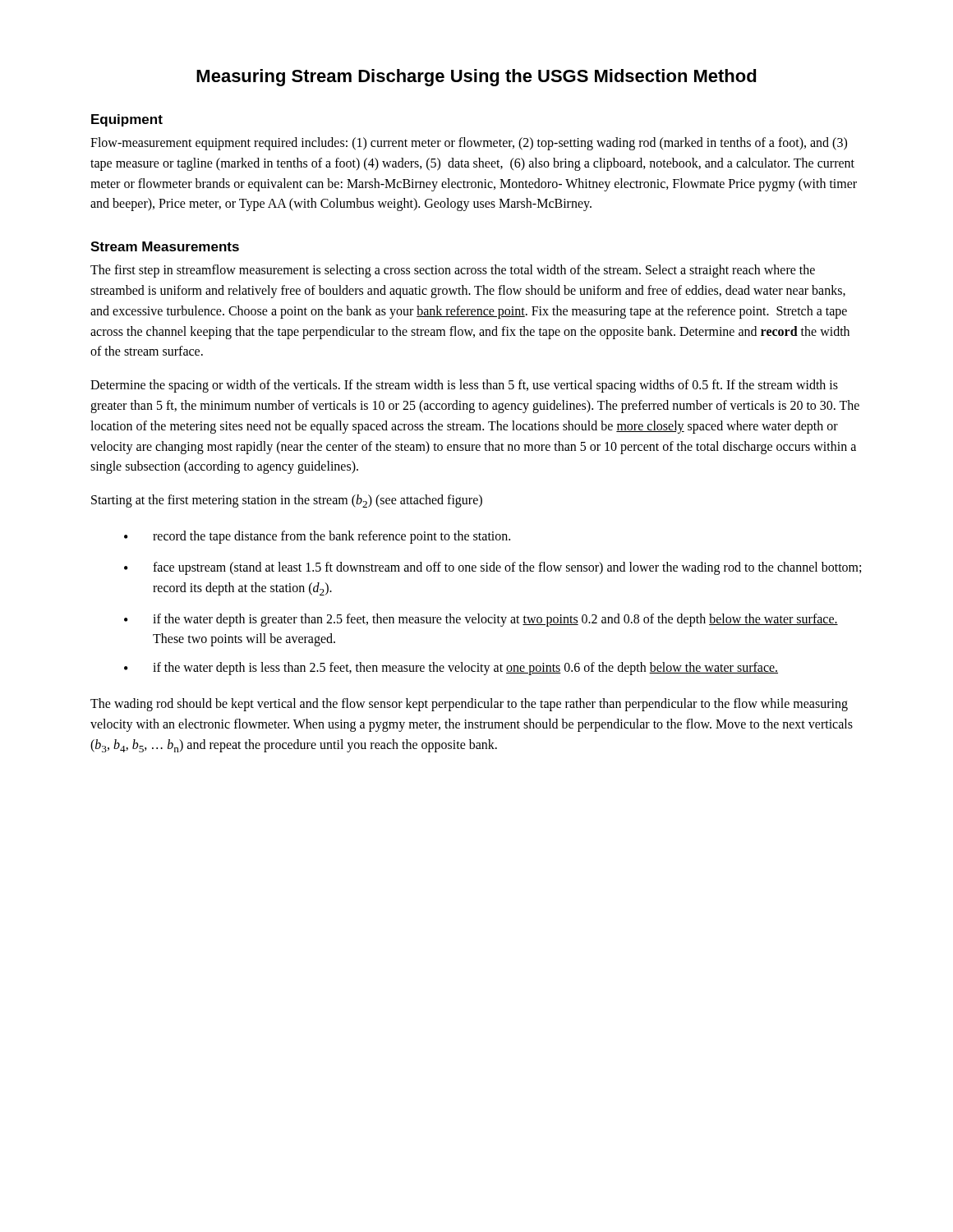Screen dimensions: 1232x953
Task: Click the passage that begins "The wading rod should be"
Action: pyautogui.click(x=472, y=726)
